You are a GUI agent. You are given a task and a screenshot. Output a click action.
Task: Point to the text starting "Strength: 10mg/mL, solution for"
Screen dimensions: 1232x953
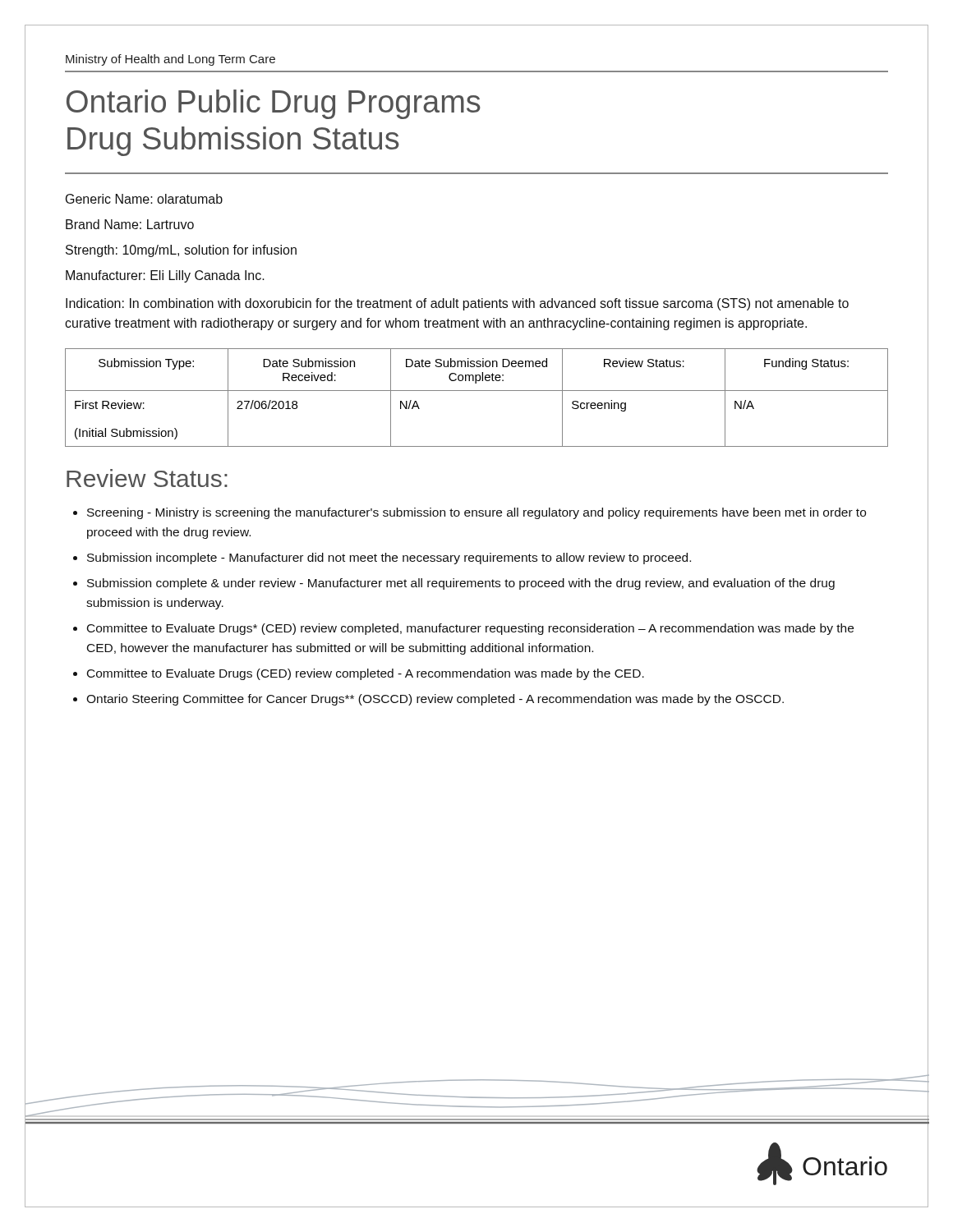click(181, 250)
